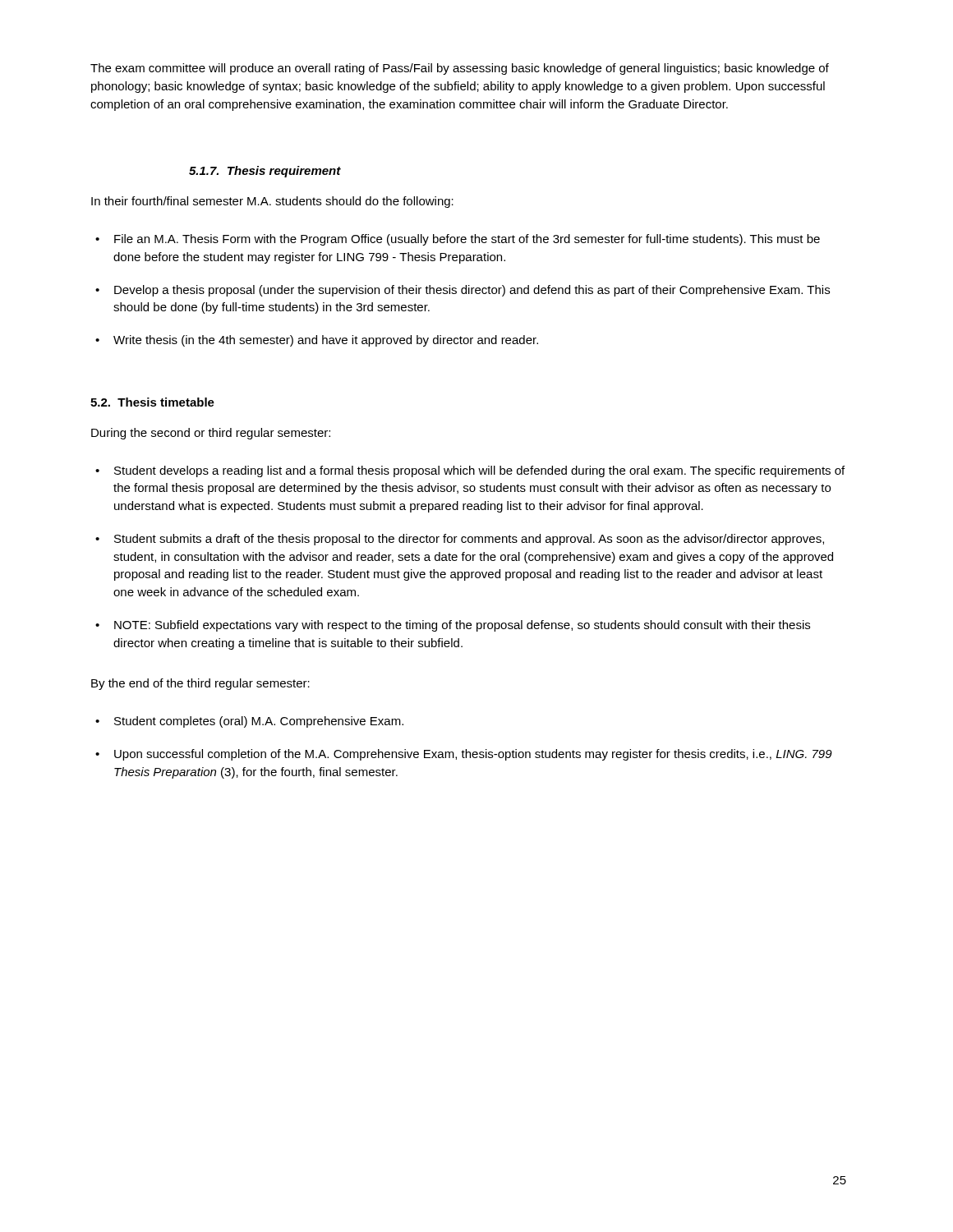Find the block on this page that starts "In their fourth/final semester M.A. students should"
This screenshot has height=1232, width=953.
click(x=272, y=201)
